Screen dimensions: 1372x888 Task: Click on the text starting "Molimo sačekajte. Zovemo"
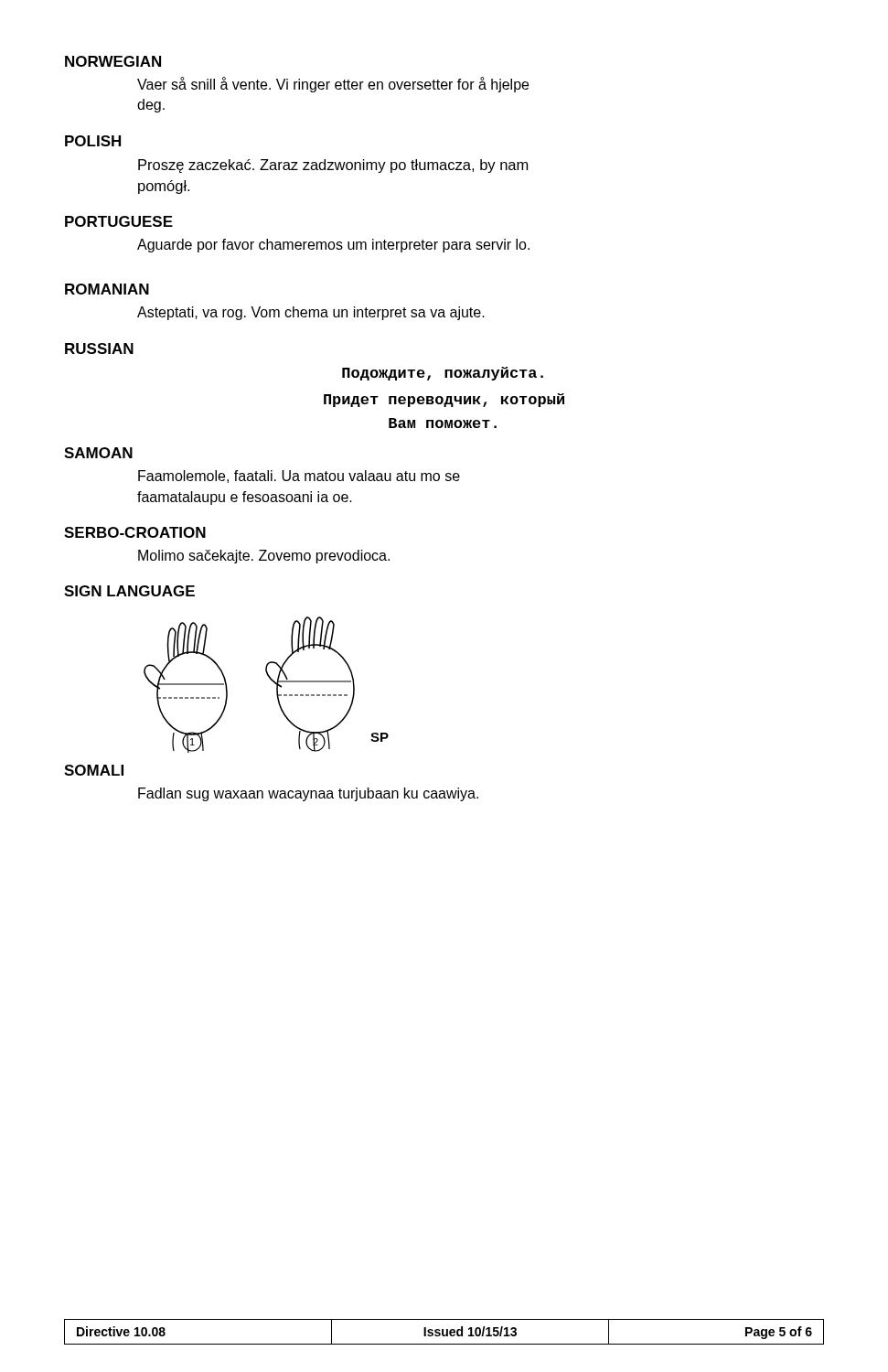tap(264, 556)
